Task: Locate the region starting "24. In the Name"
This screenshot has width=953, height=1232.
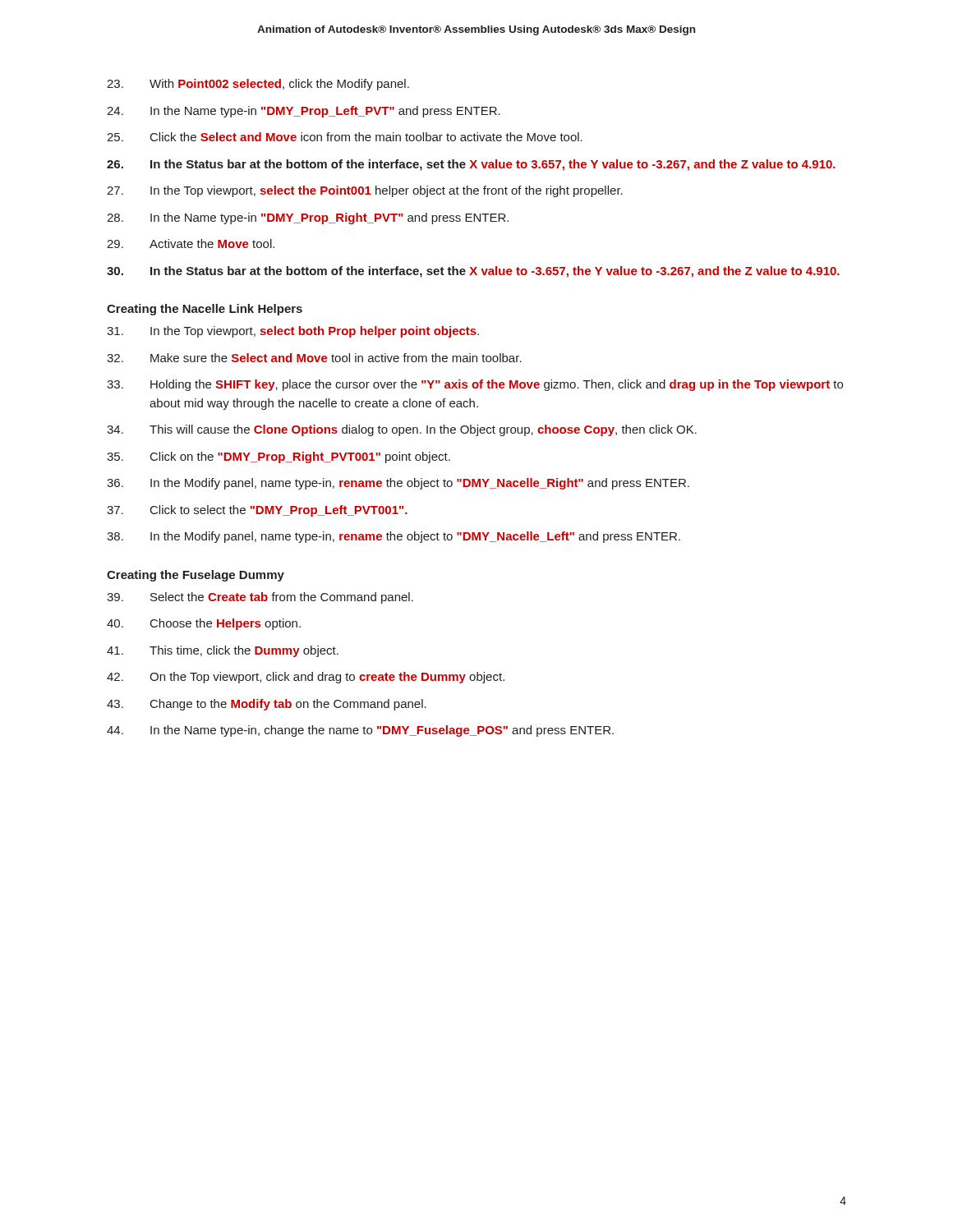Action: [476, 111]
